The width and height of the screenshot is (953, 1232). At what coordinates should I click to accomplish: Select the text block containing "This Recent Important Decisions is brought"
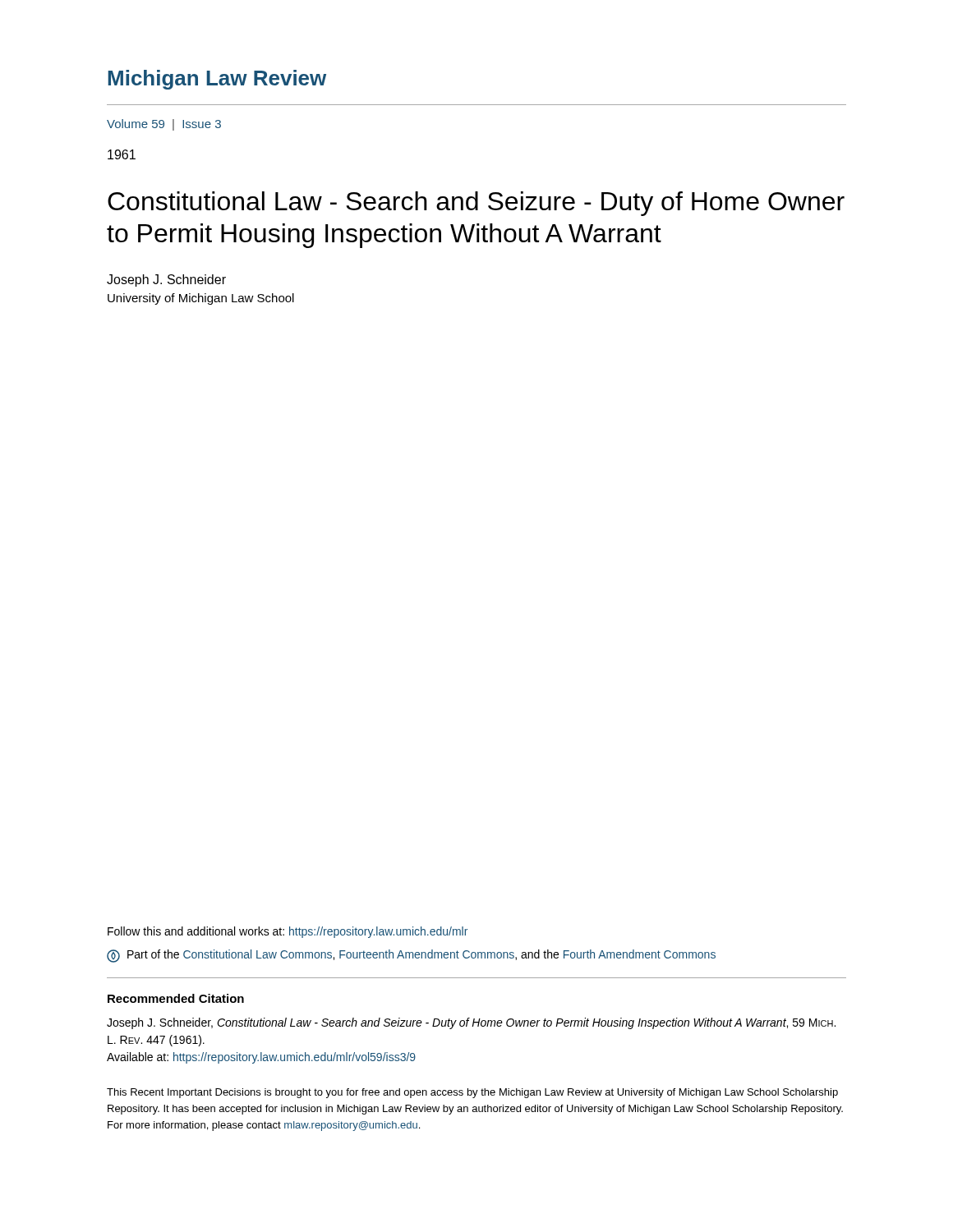click(476, 1109)
